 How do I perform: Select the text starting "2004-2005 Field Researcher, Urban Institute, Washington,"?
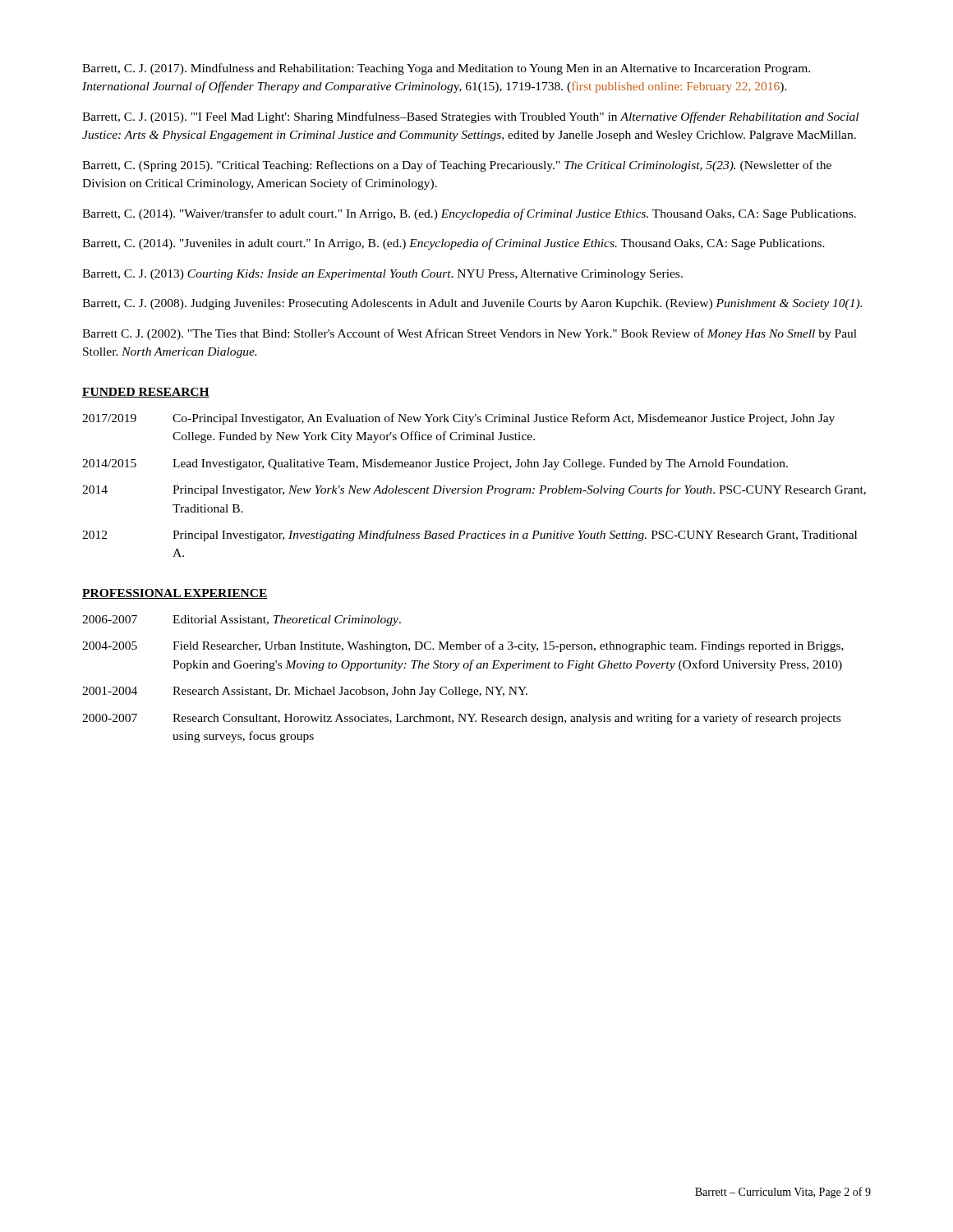tap(476, 655)
